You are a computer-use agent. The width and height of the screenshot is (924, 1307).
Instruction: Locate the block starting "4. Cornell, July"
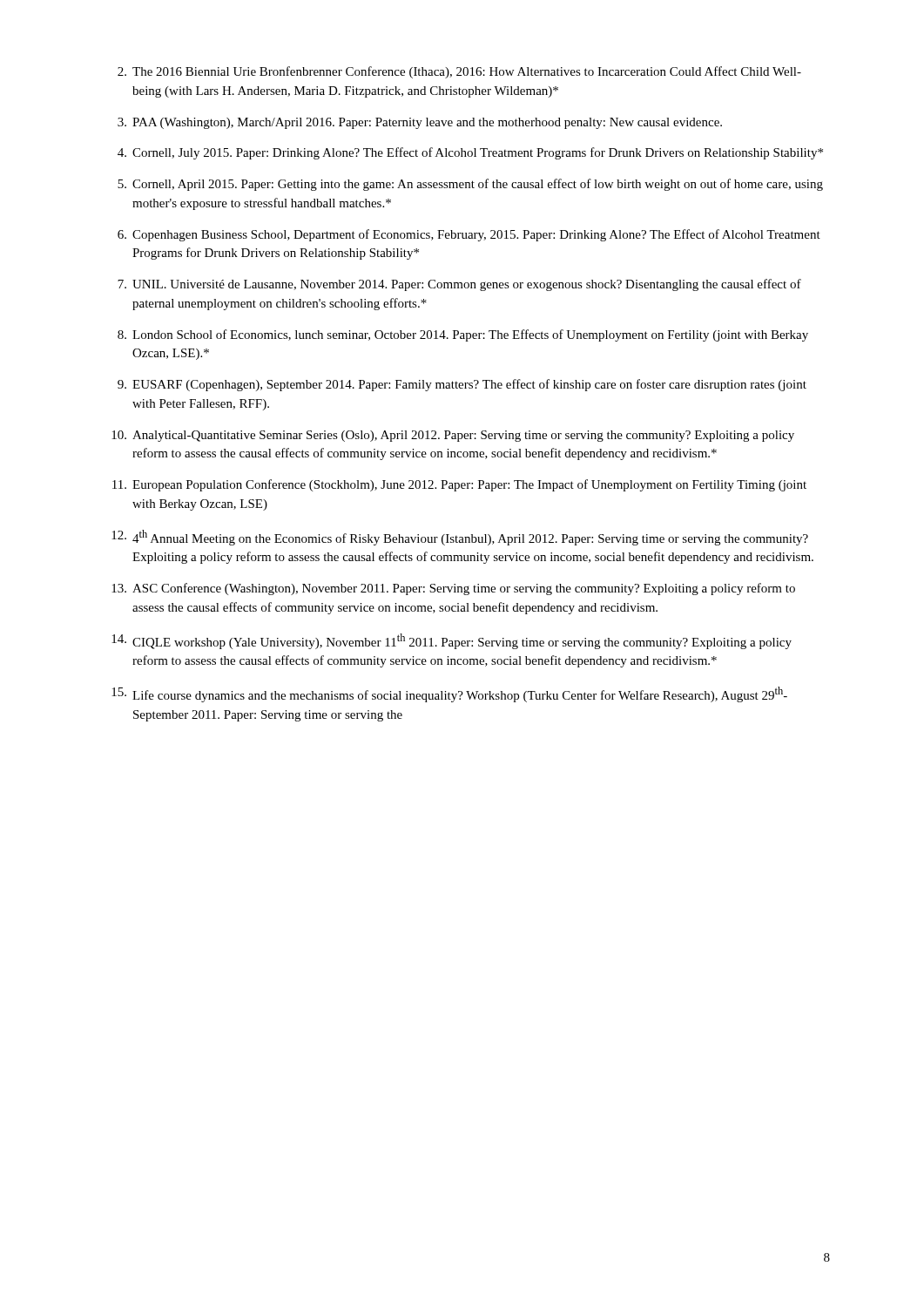pyautogui.click(x=462, y=154)
